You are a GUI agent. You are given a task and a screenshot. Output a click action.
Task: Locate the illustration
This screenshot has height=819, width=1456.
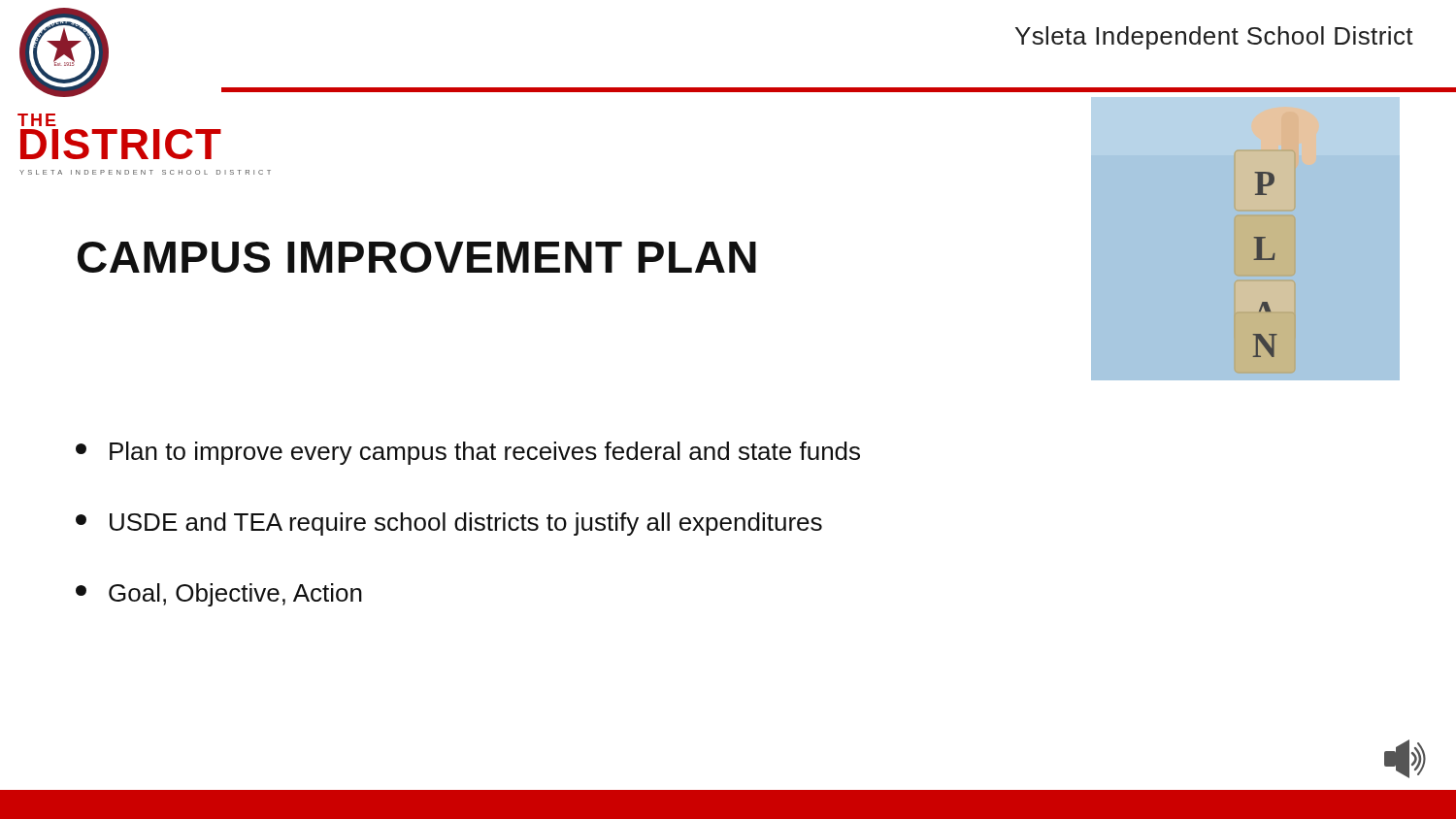1404,759
